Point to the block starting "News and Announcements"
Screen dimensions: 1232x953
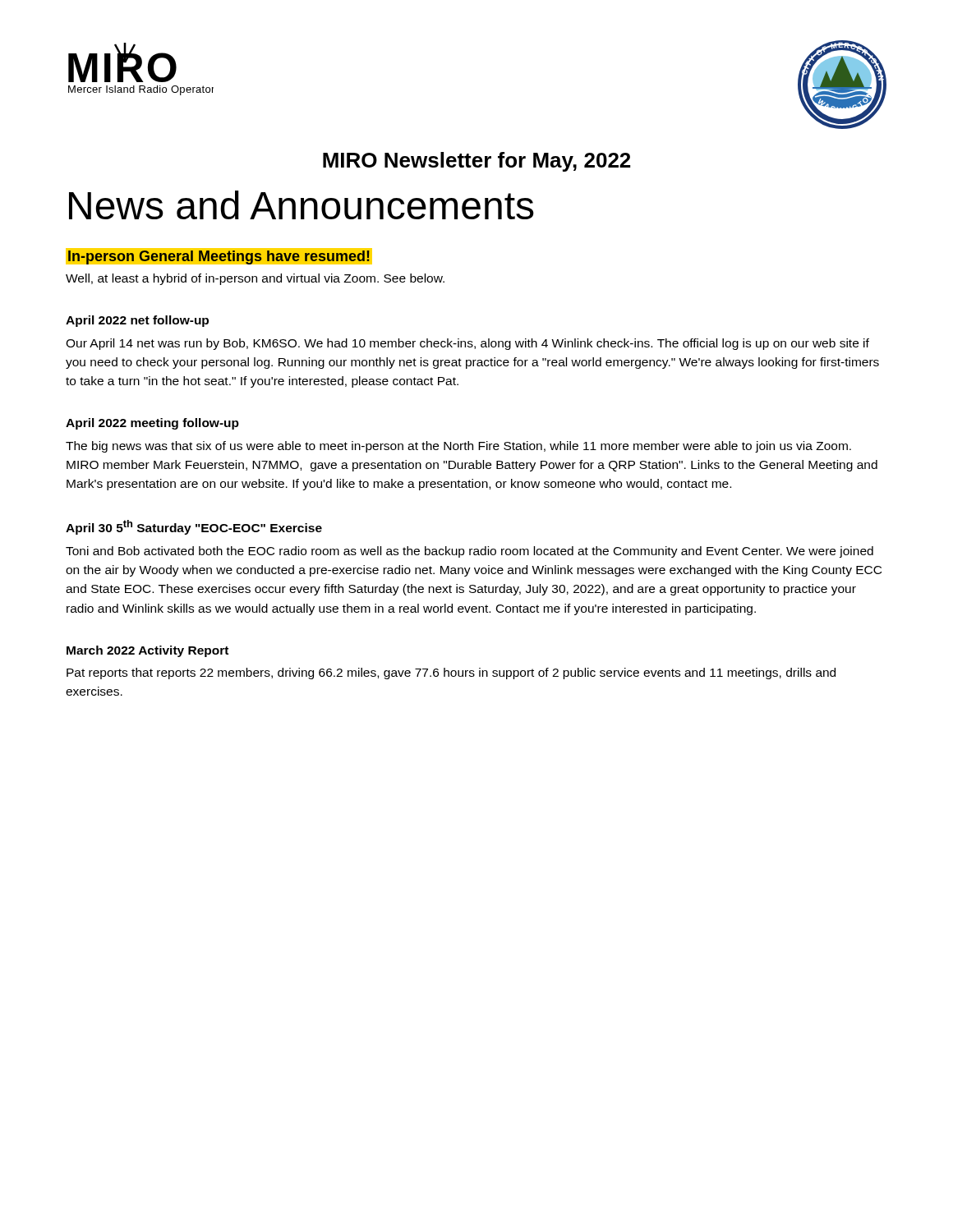pos(300,206)
